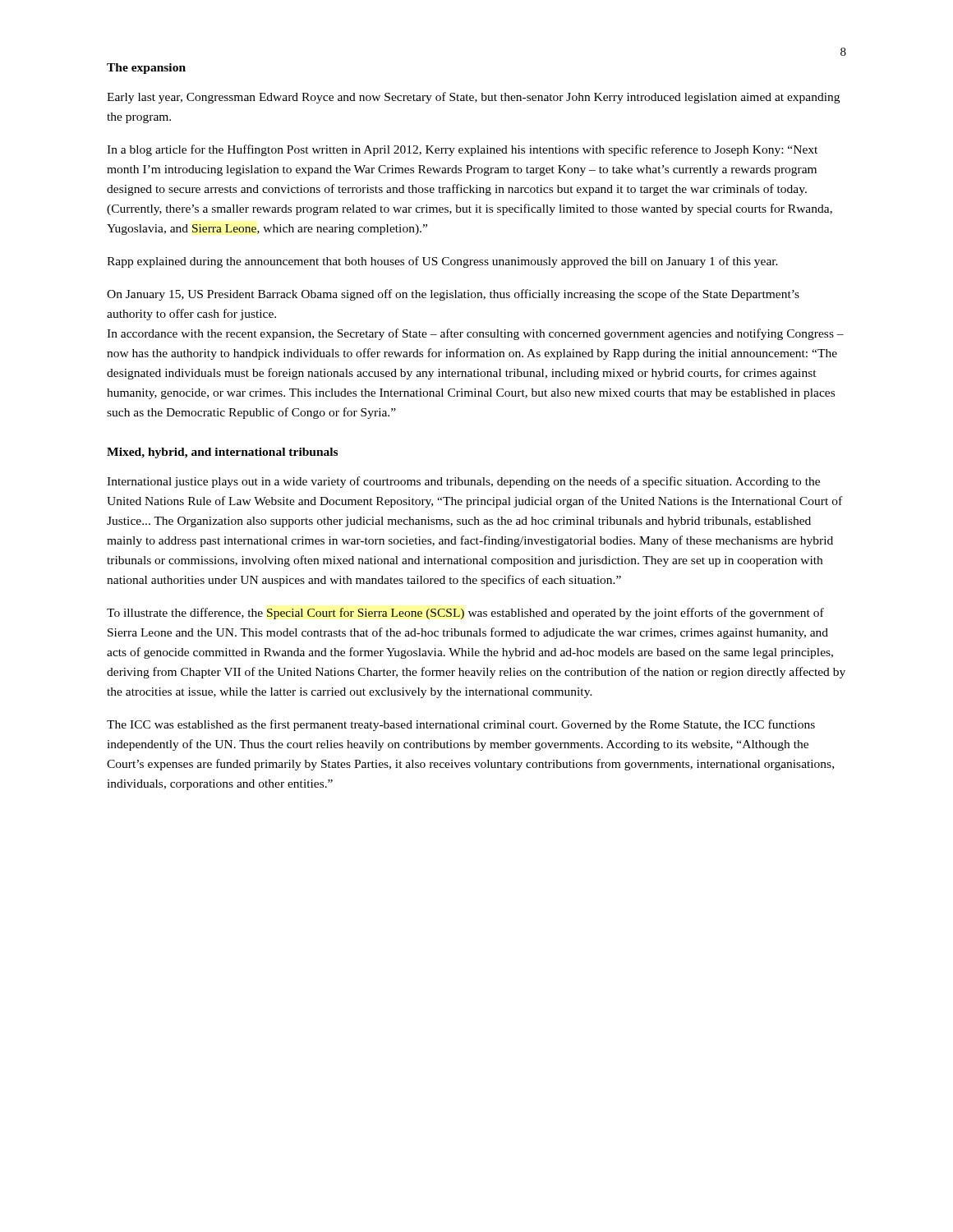Locate the section header with the text "The expansion"
This screenshot has width=953, height=1232.
coord(146,67)
